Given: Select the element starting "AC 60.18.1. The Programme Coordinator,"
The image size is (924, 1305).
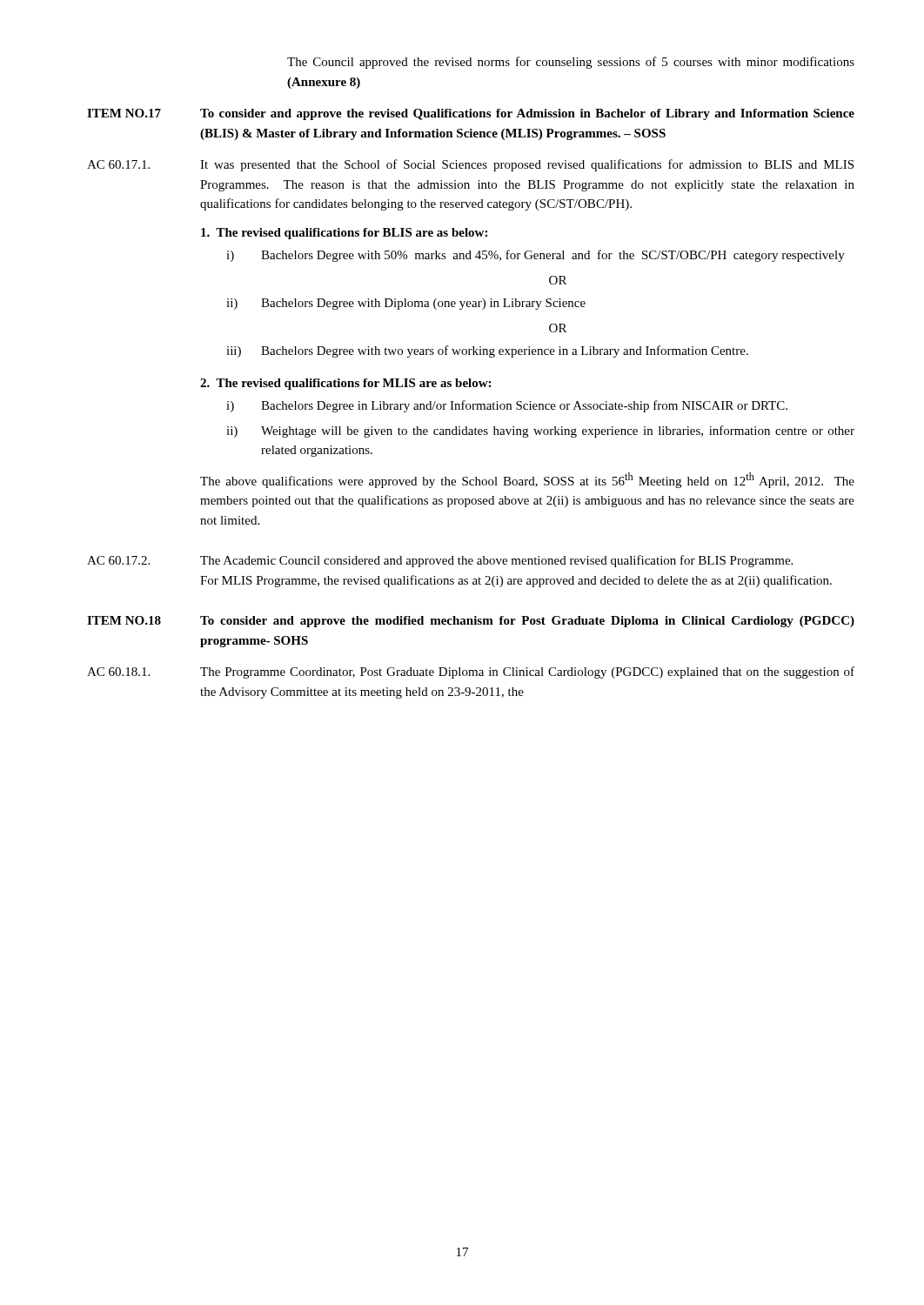Looking at the screenshot, I should [471, 686].
